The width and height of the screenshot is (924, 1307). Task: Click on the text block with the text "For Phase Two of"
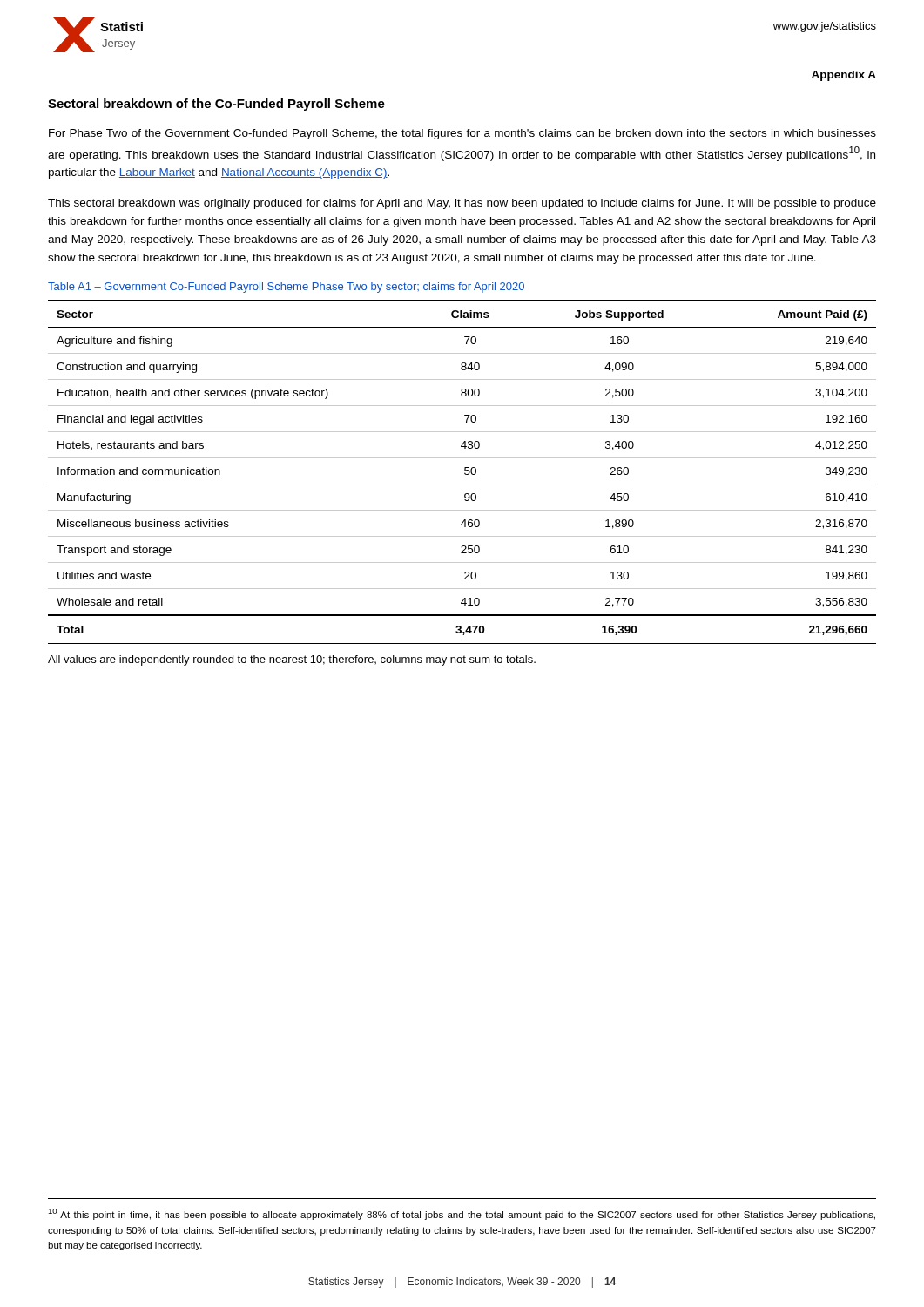(462, 153)
